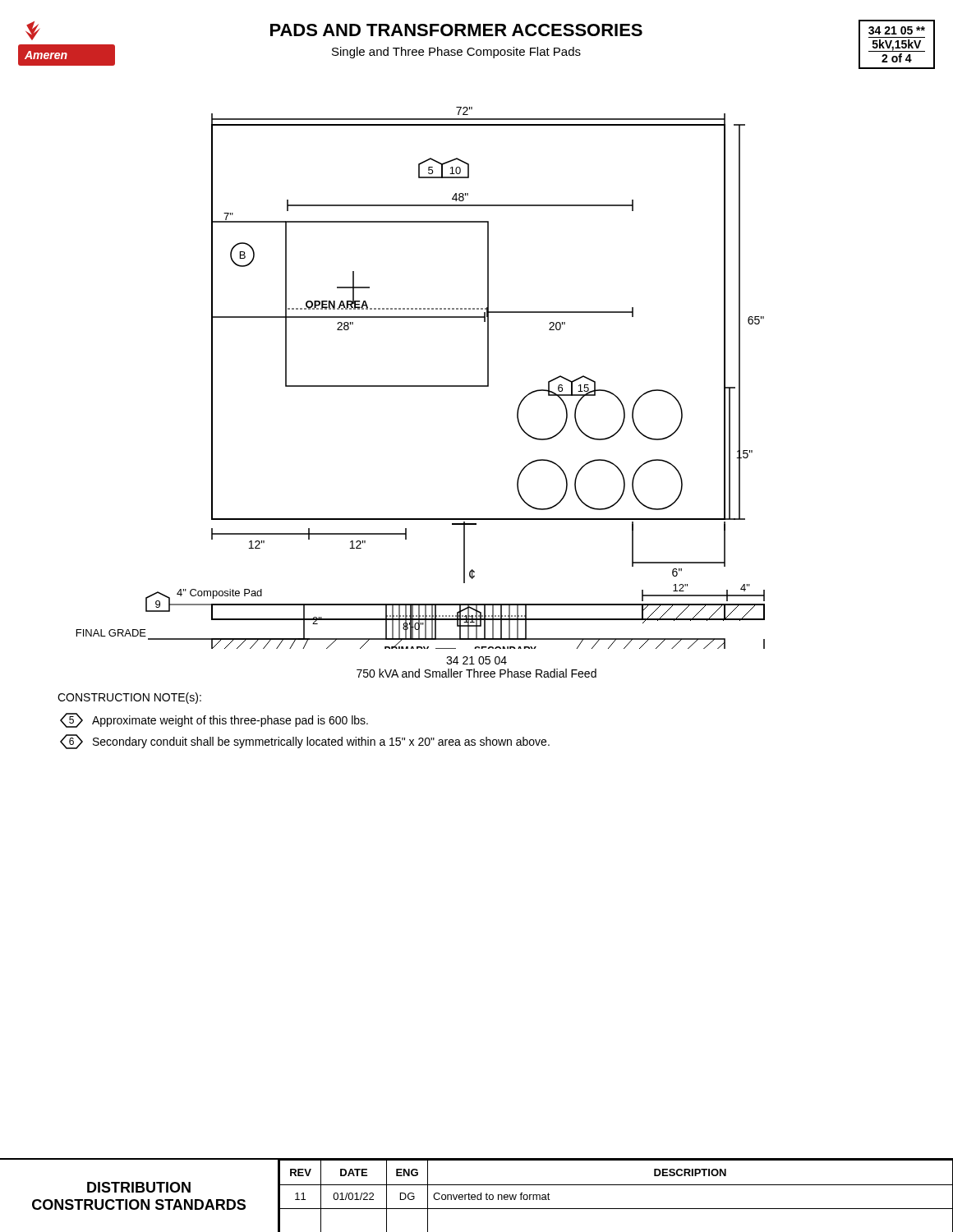
Task: Click the section header
Action: coord(130,697)
